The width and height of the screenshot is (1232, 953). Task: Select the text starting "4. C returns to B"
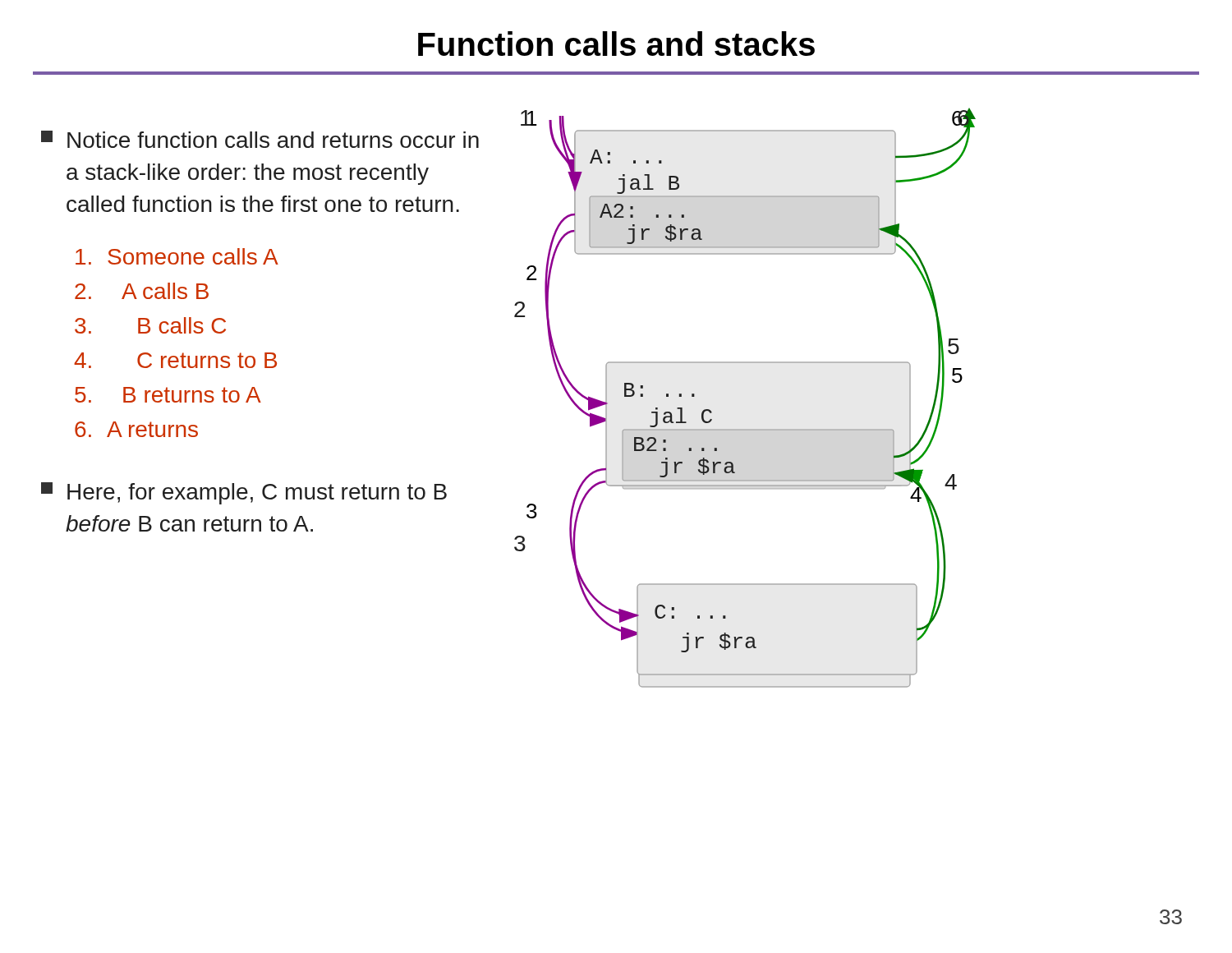[176, 360]
